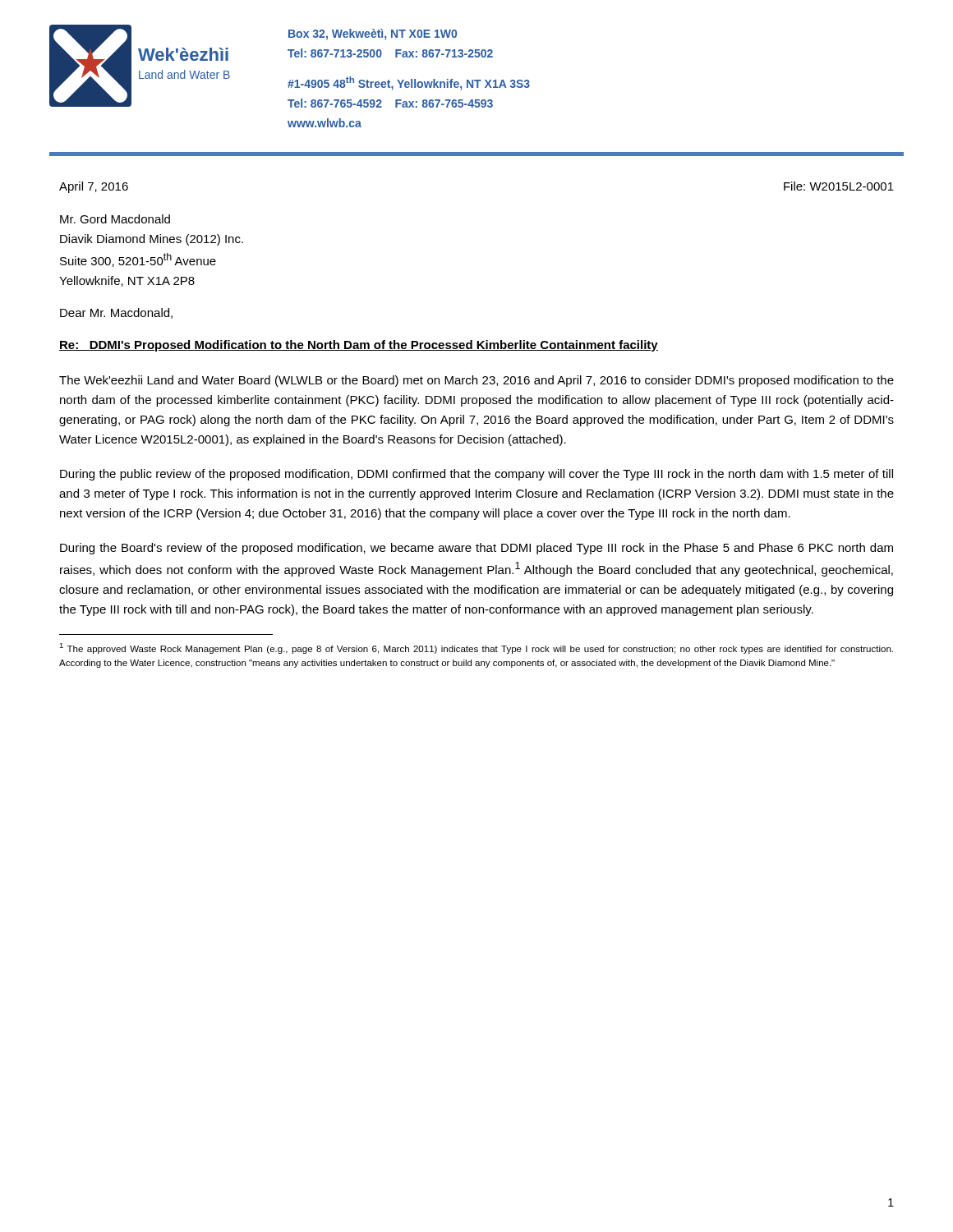This screenshot has width=953, height=1232.
Task: Click the passage that begins "Mr. Gord Macdonald"
Action: coord(152,249)
